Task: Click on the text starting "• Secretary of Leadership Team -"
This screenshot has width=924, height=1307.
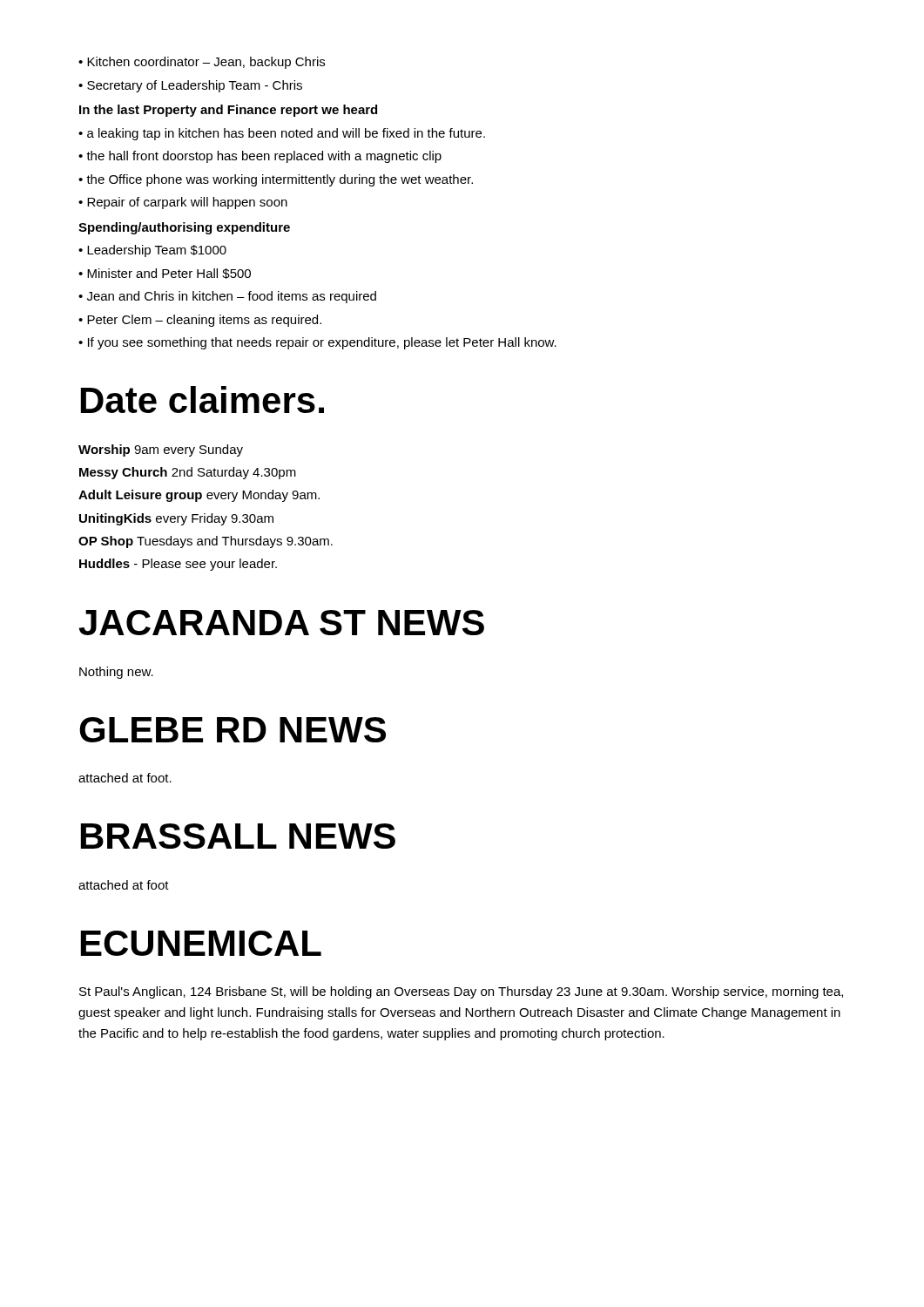Action: tap(191, 84)
